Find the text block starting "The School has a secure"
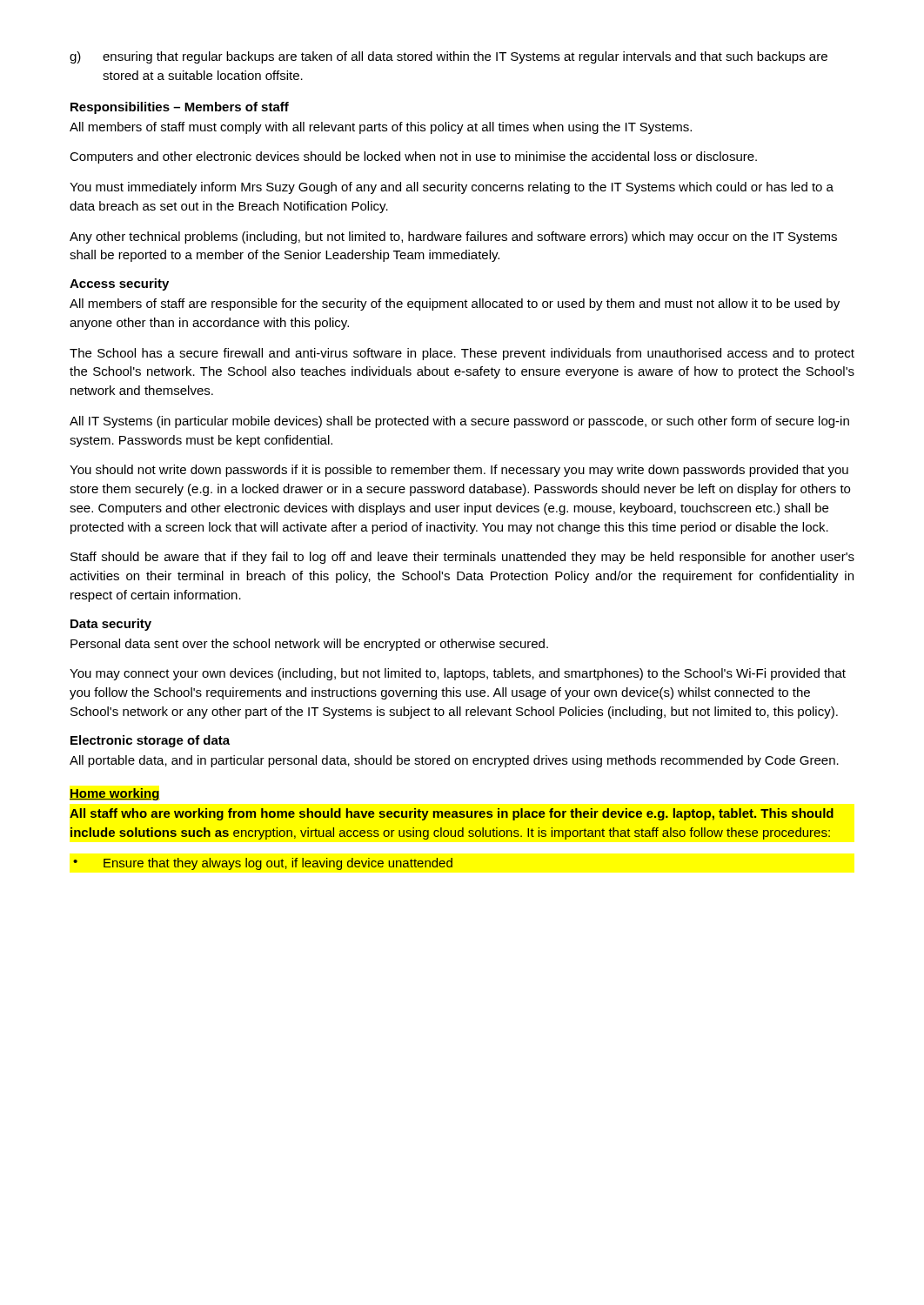Viewport: 924px width, 1305px height. (x=462, y=371)
